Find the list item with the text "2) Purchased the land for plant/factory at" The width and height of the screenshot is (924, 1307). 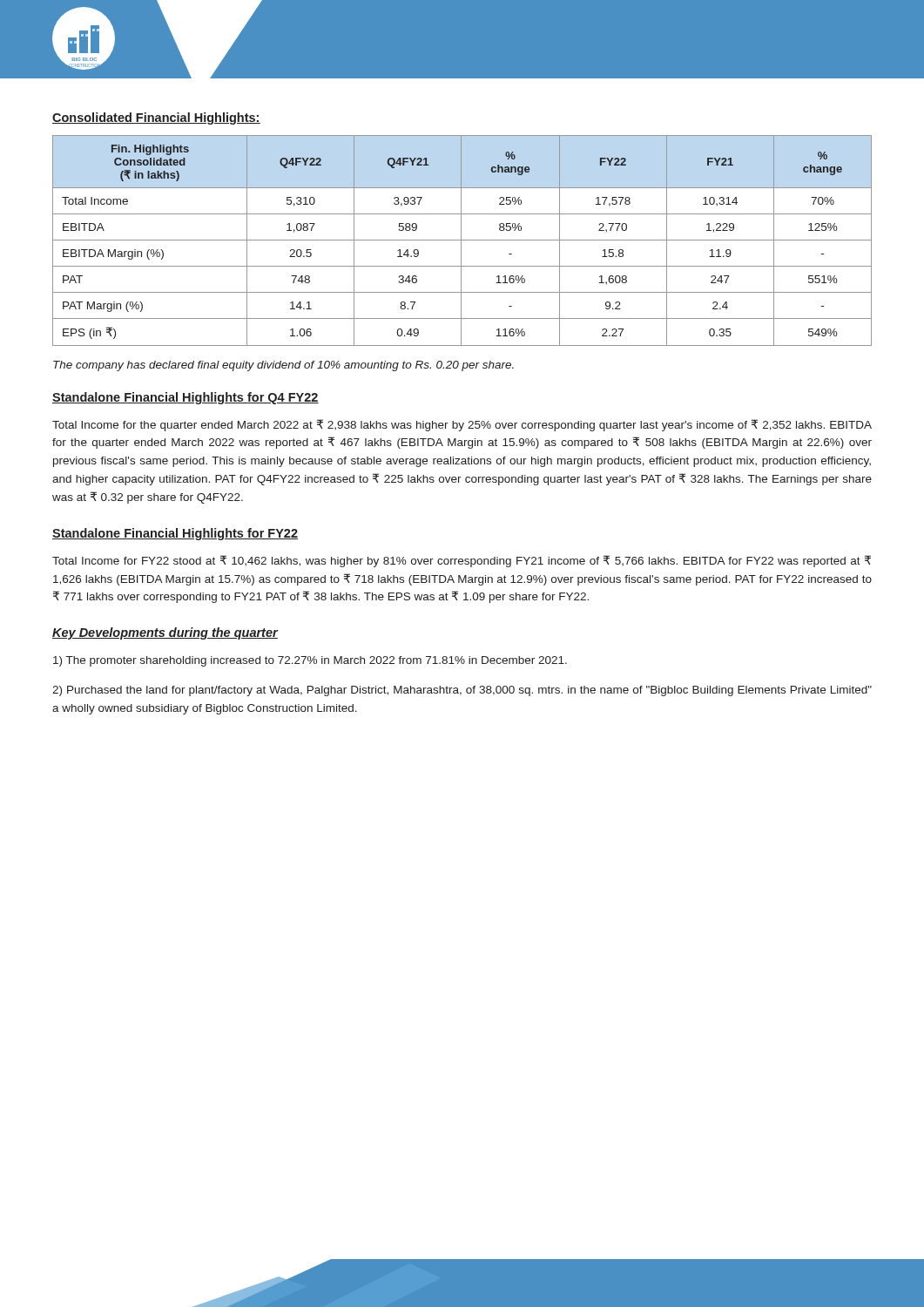pyautogui.click(x=462, y=700)
